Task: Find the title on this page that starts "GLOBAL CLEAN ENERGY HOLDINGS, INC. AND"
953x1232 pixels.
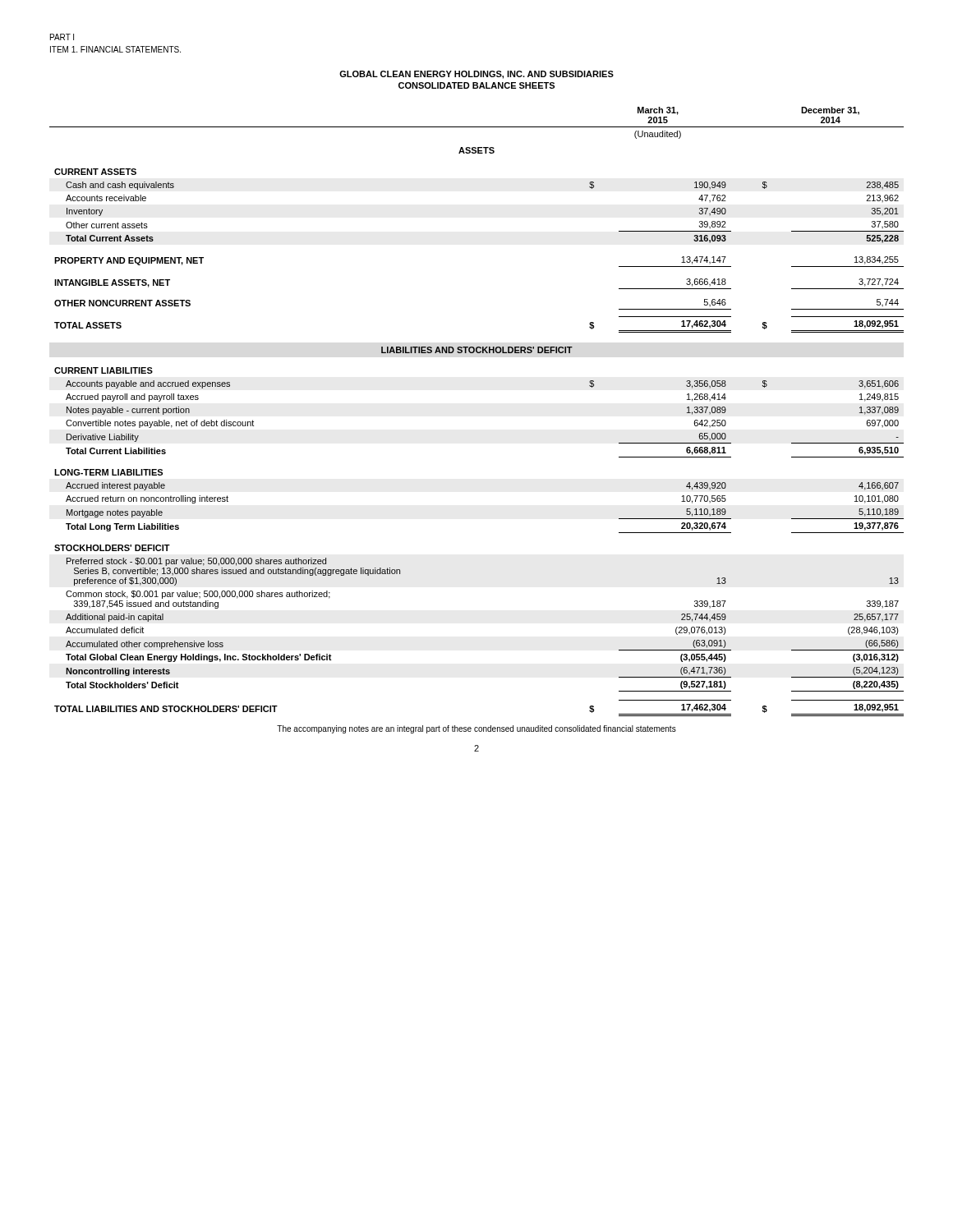Action: [x=476, y=80]
